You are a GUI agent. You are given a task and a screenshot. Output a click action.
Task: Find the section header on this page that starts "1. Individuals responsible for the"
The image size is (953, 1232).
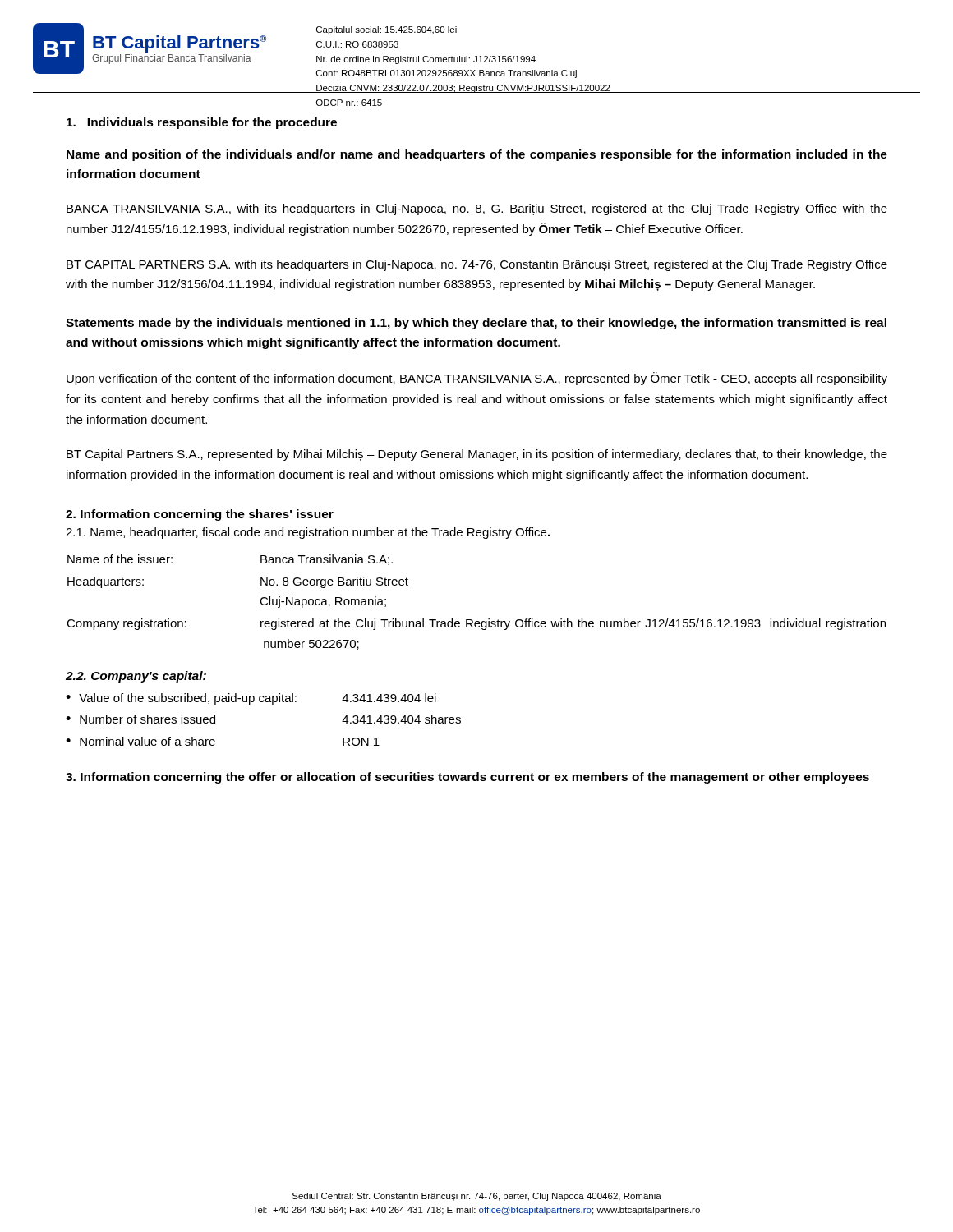(x=202, y=122)
